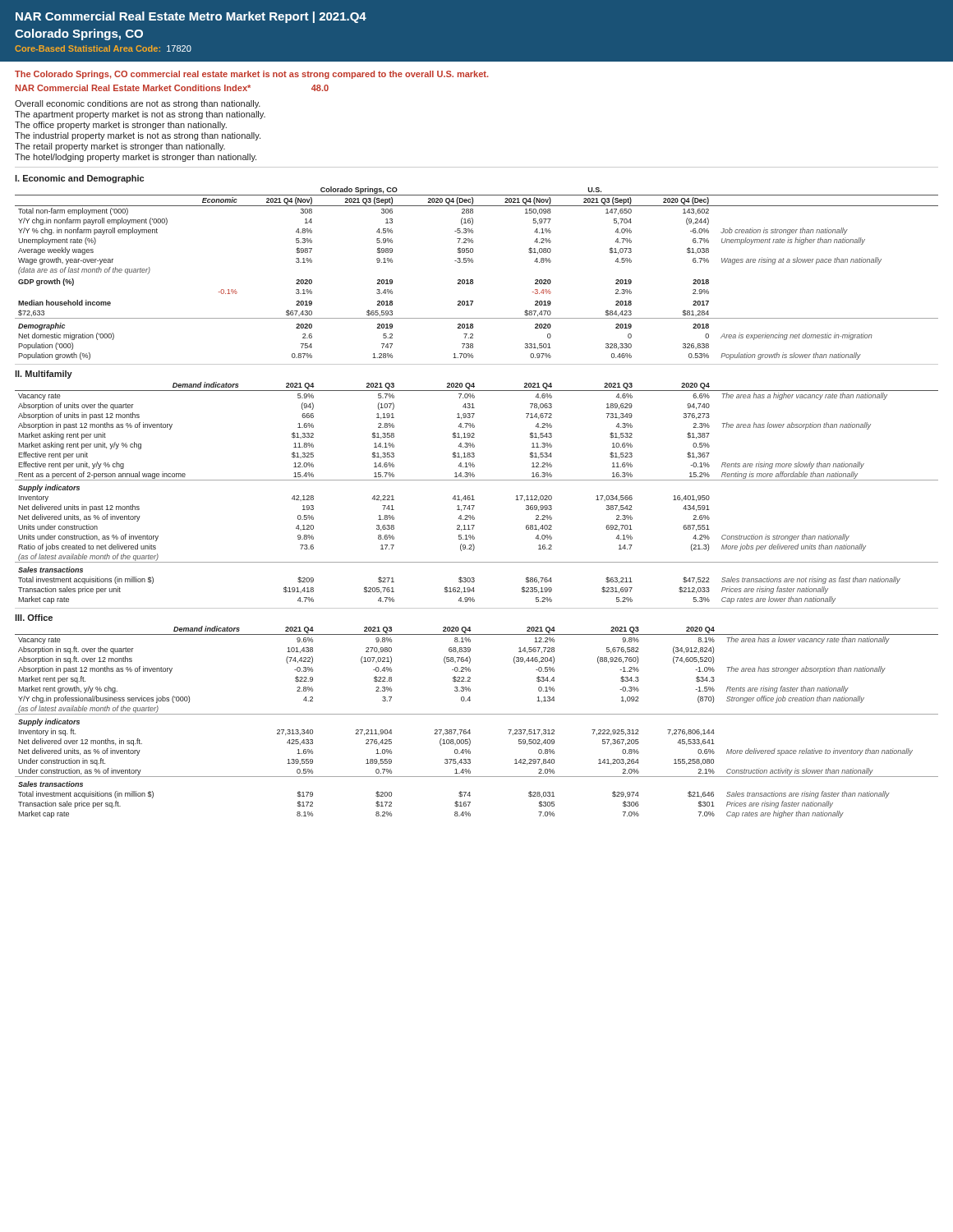The width and height of the screenshot is (953, 1232).
Task: Select the list item containing "The apartment property"
Action: (140, 114)
